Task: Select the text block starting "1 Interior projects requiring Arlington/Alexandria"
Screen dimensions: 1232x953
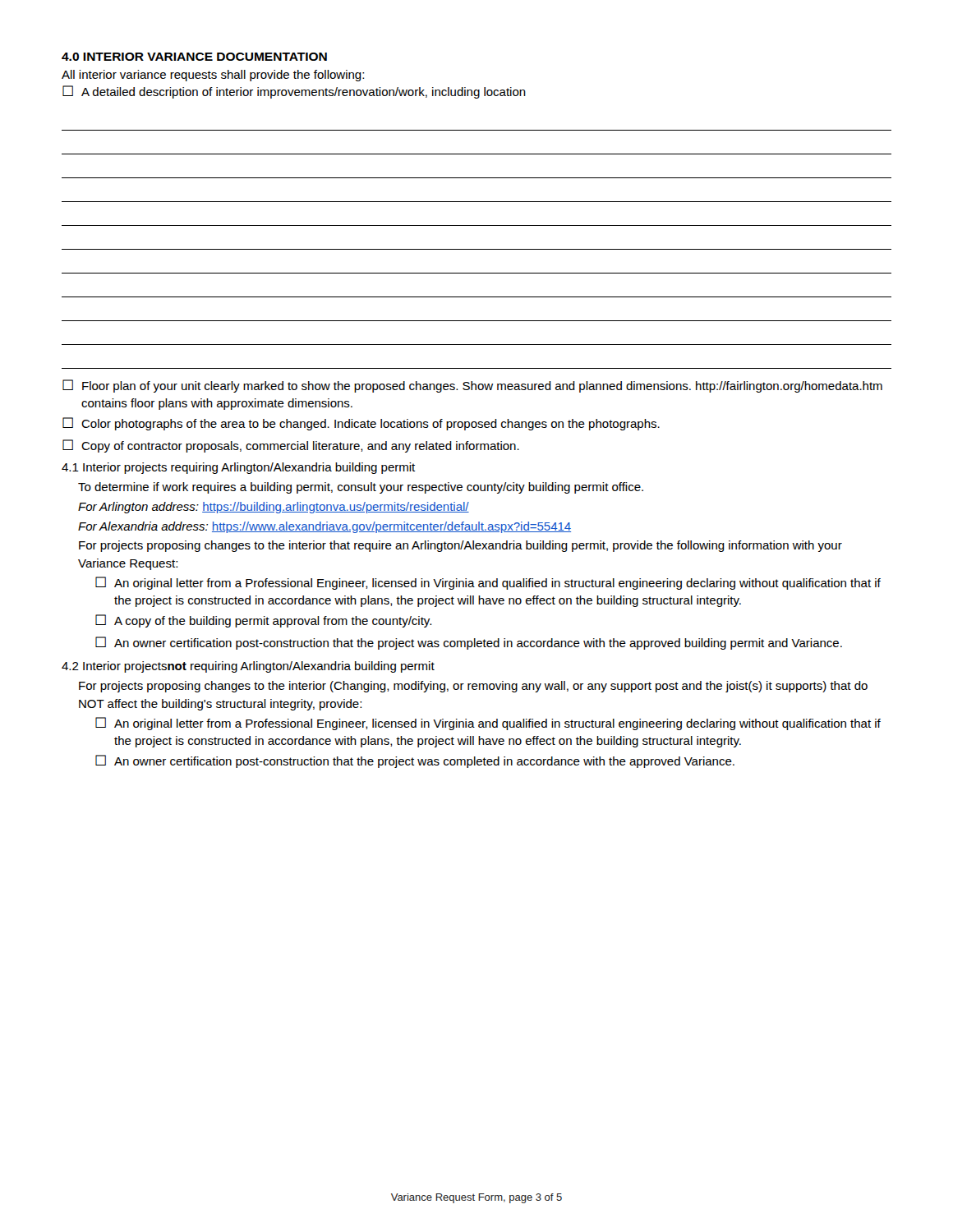Action: tap(238, 467)
